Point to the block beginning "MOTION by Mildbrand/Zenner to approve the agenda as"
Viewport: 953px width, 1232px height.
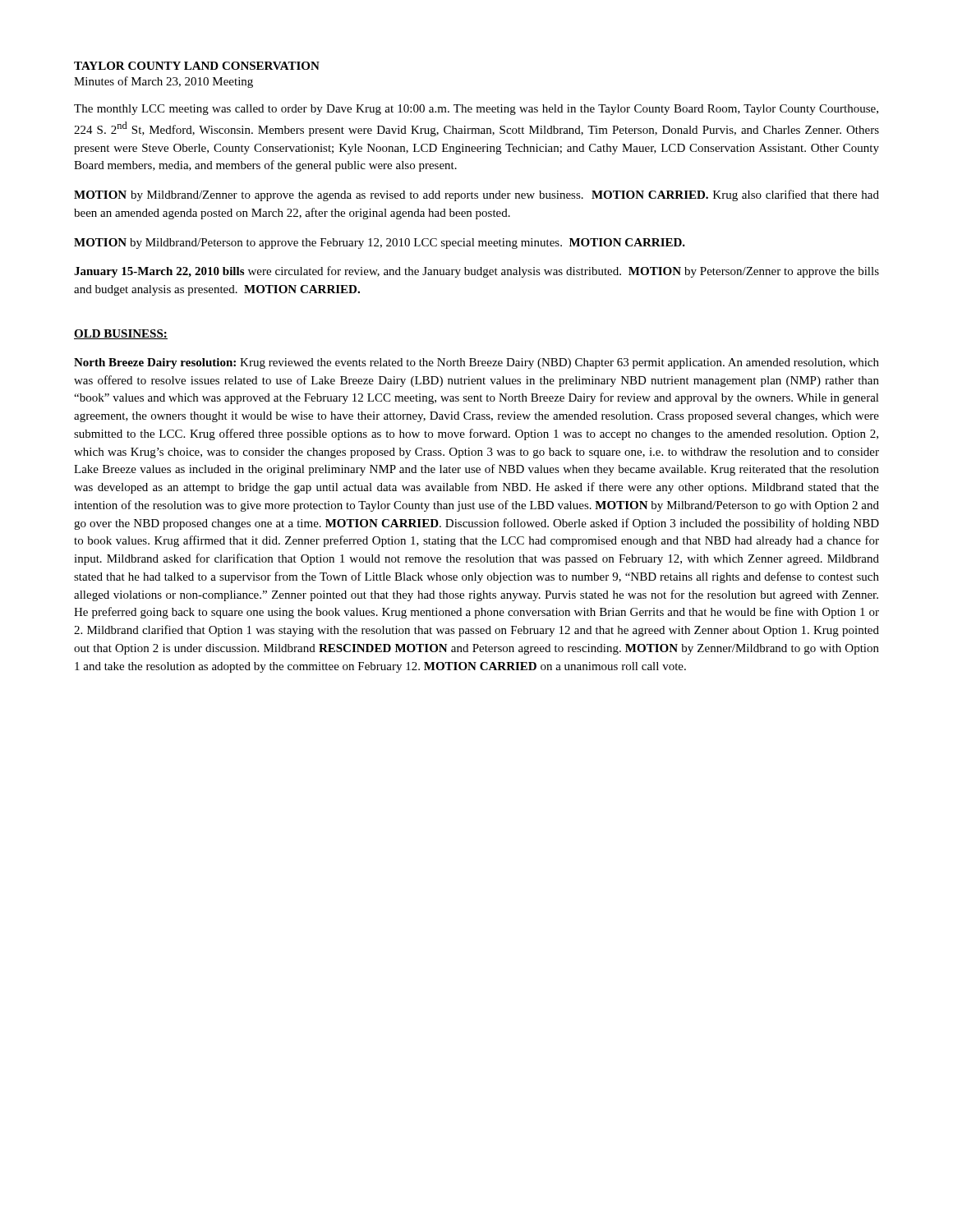click(476, 204)
